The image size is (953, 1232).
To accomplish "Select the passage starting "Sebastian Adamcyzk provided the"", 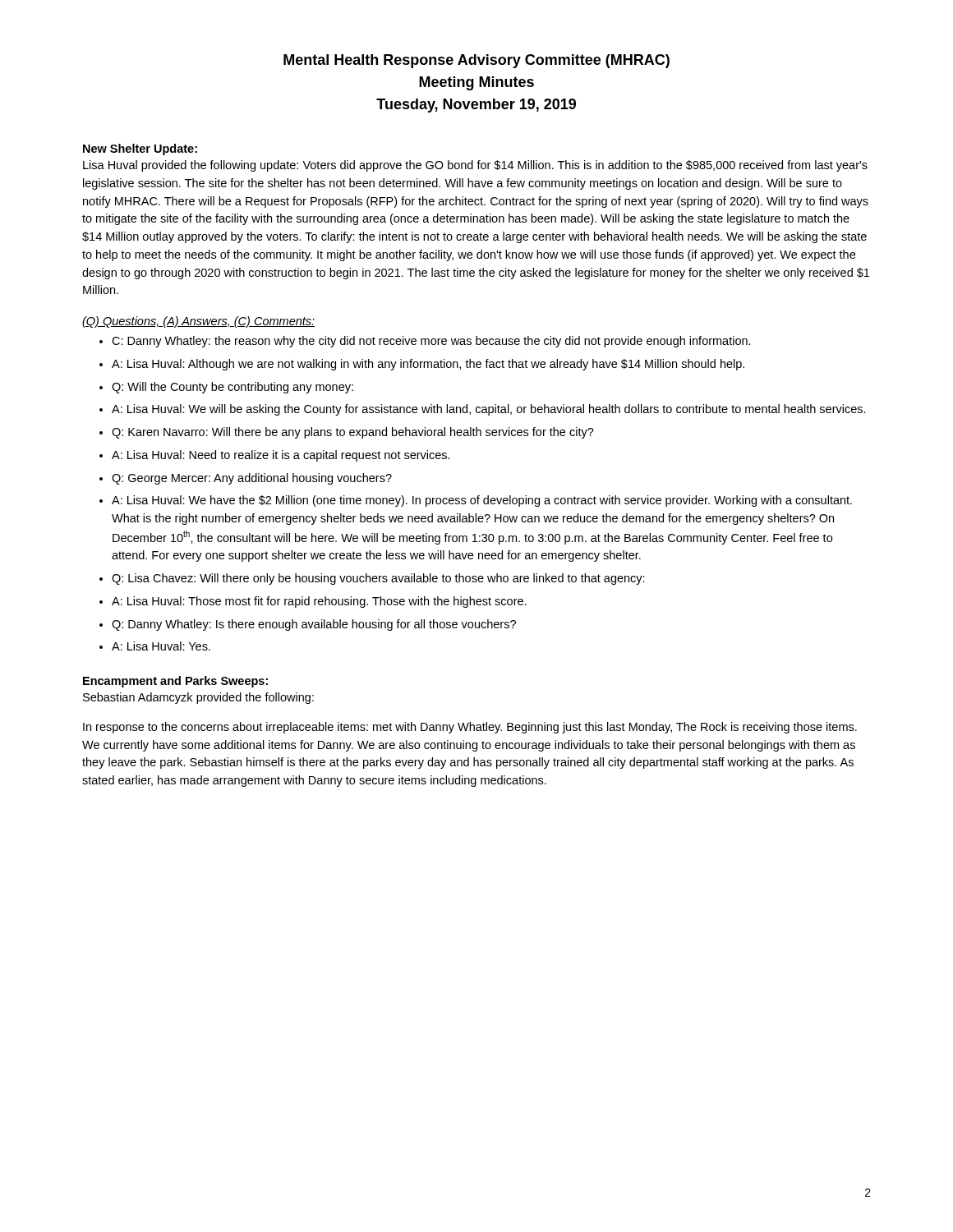I will point(198,697).
